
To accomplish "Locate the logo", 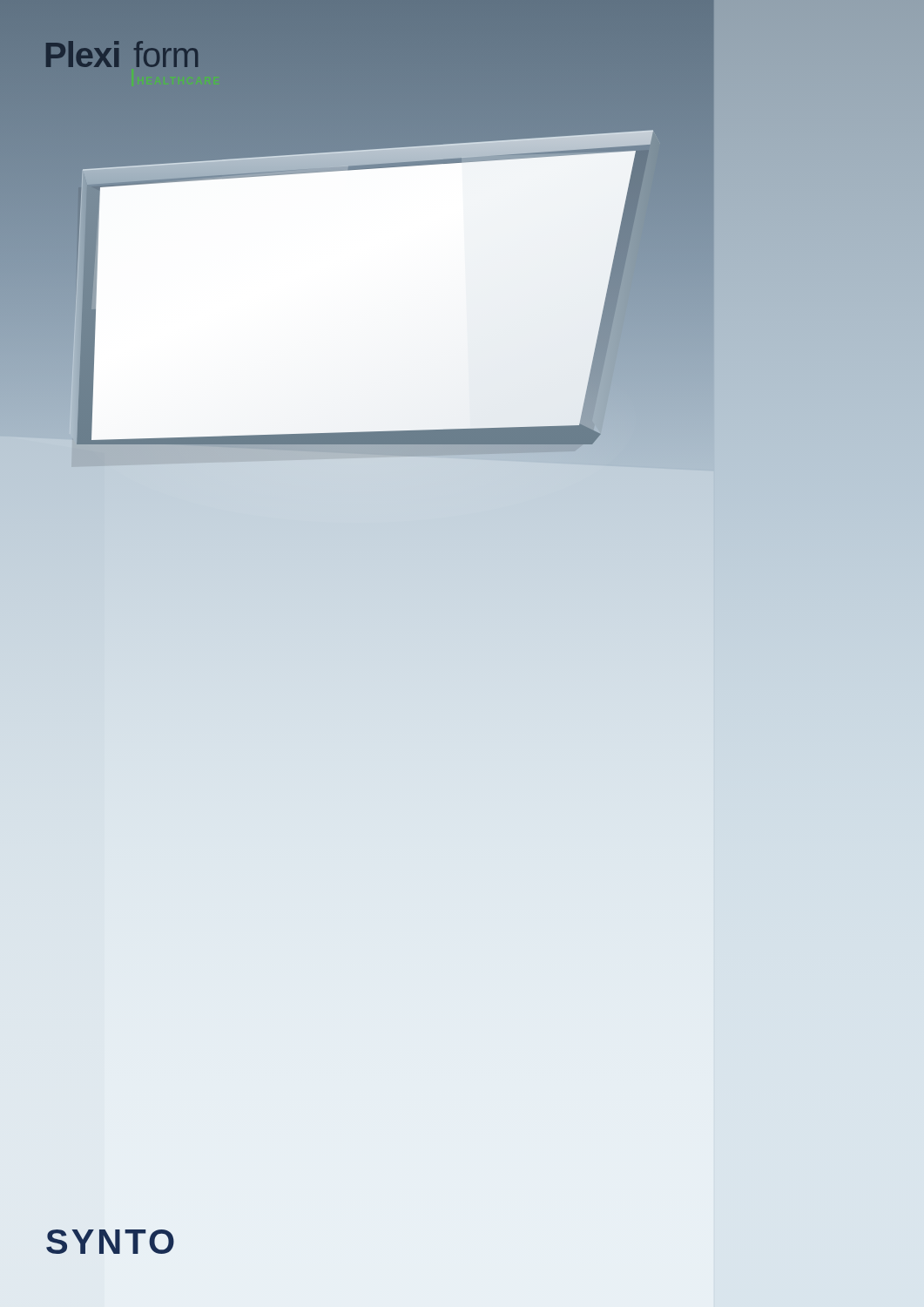I will 135,60.
